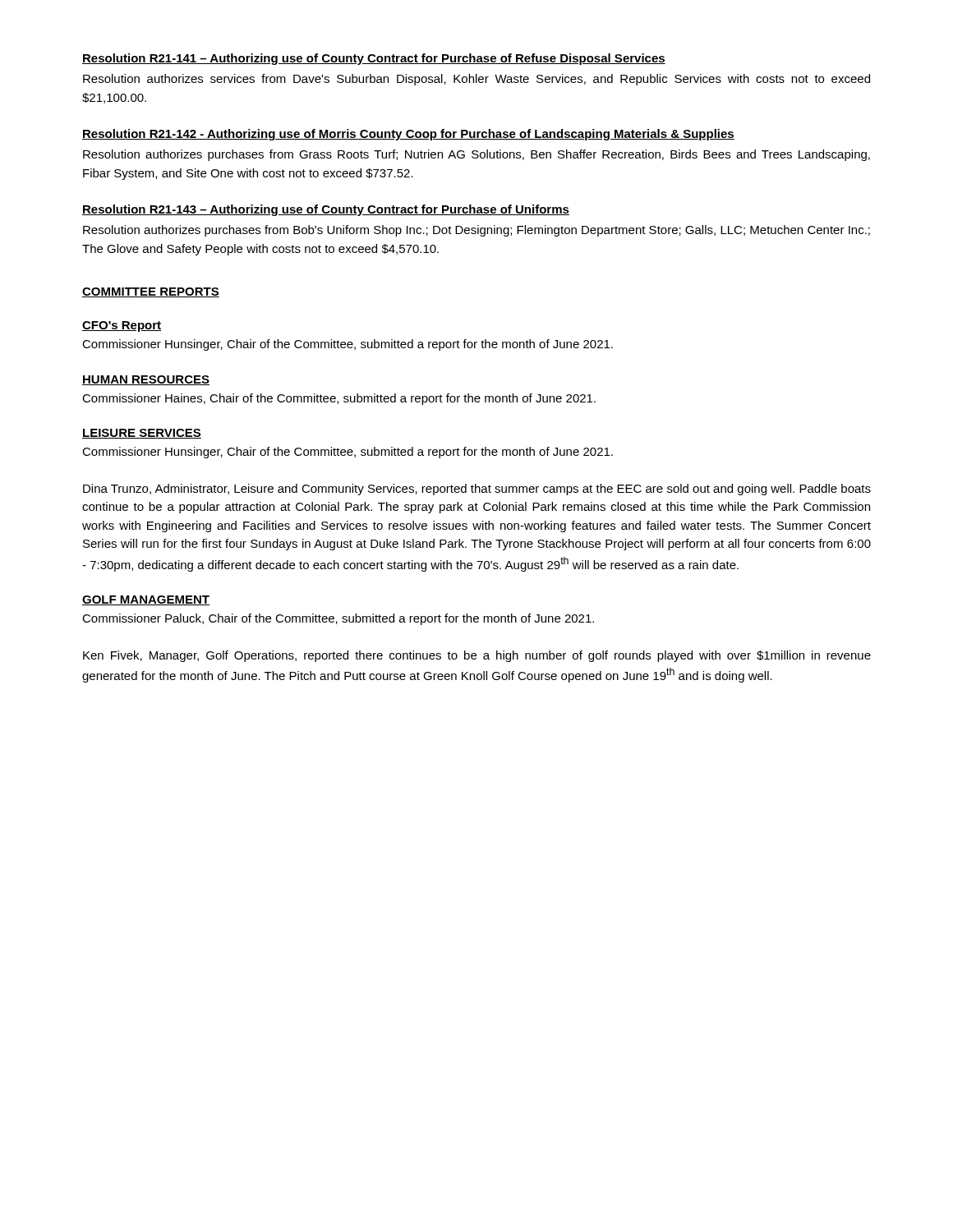The height and width of the screenshot is (1232, 953).
Task: Click on the text block that reads "Commissioner Haines, Chair of the"
Action: point(339,398)
